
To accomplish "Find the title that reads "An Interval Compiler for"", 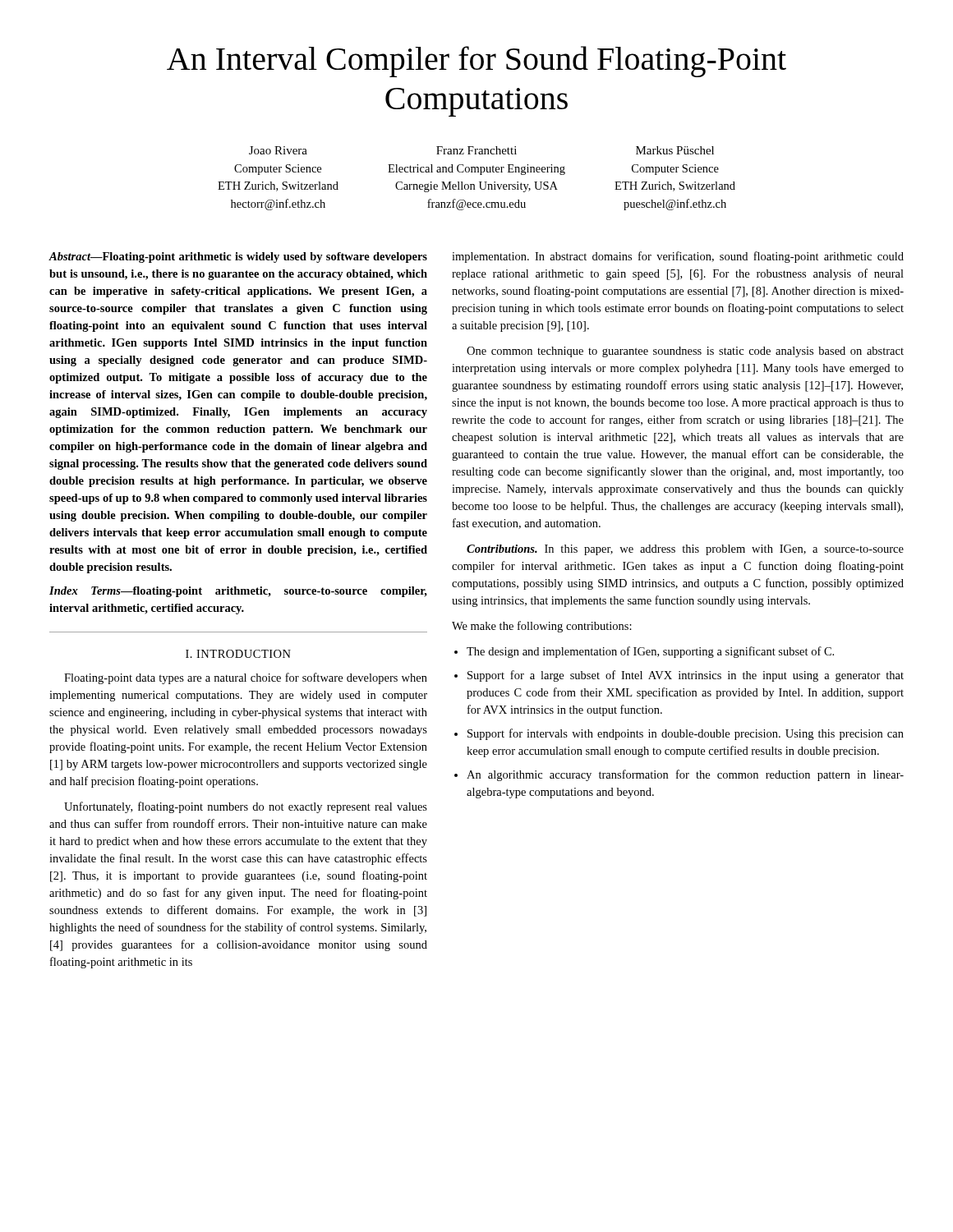I will tap(476, 79).
